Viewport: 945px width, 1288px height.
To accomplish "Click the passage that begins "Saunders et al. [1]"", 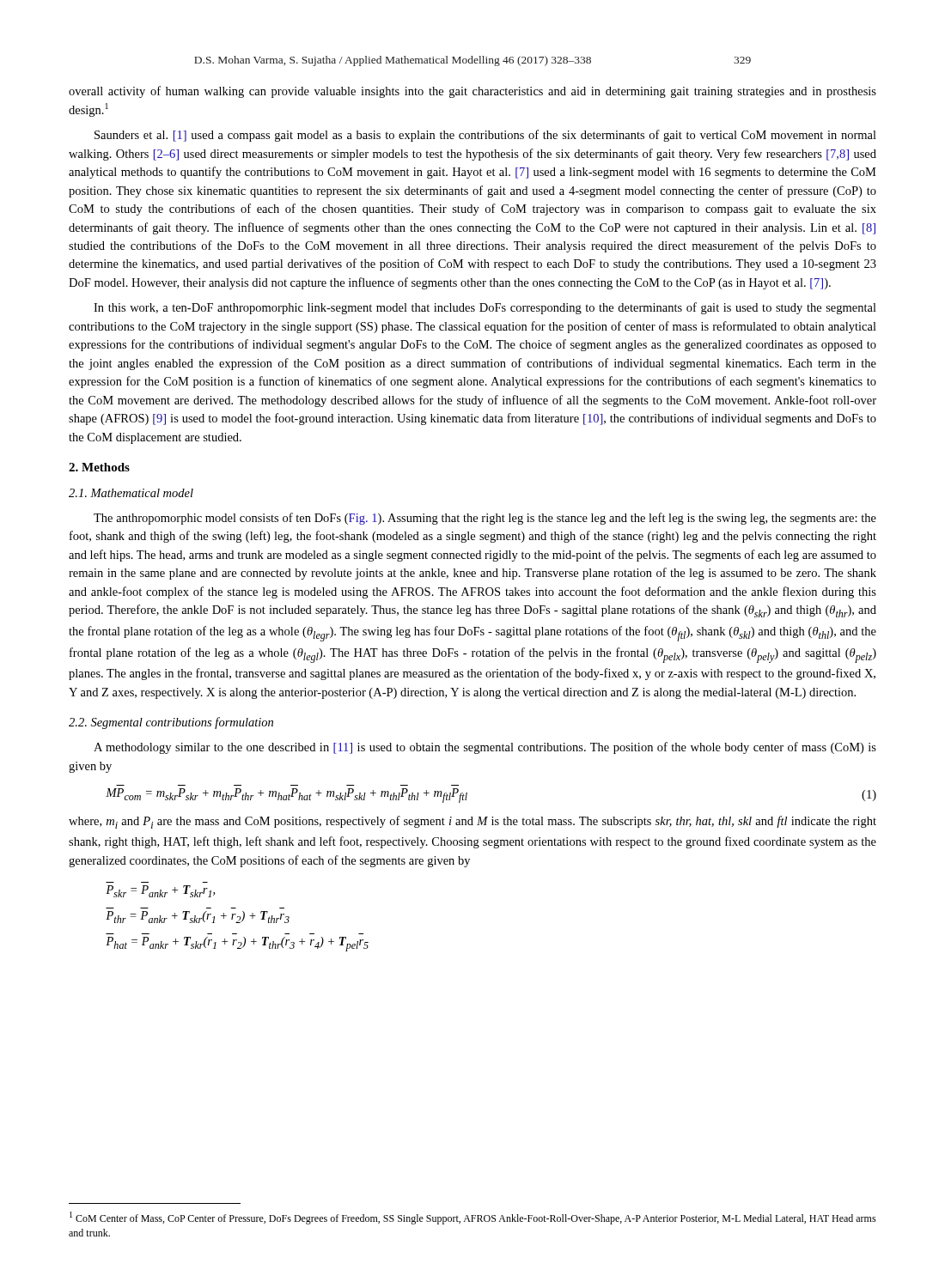I will pyautogui.click(x=472, y=209).
